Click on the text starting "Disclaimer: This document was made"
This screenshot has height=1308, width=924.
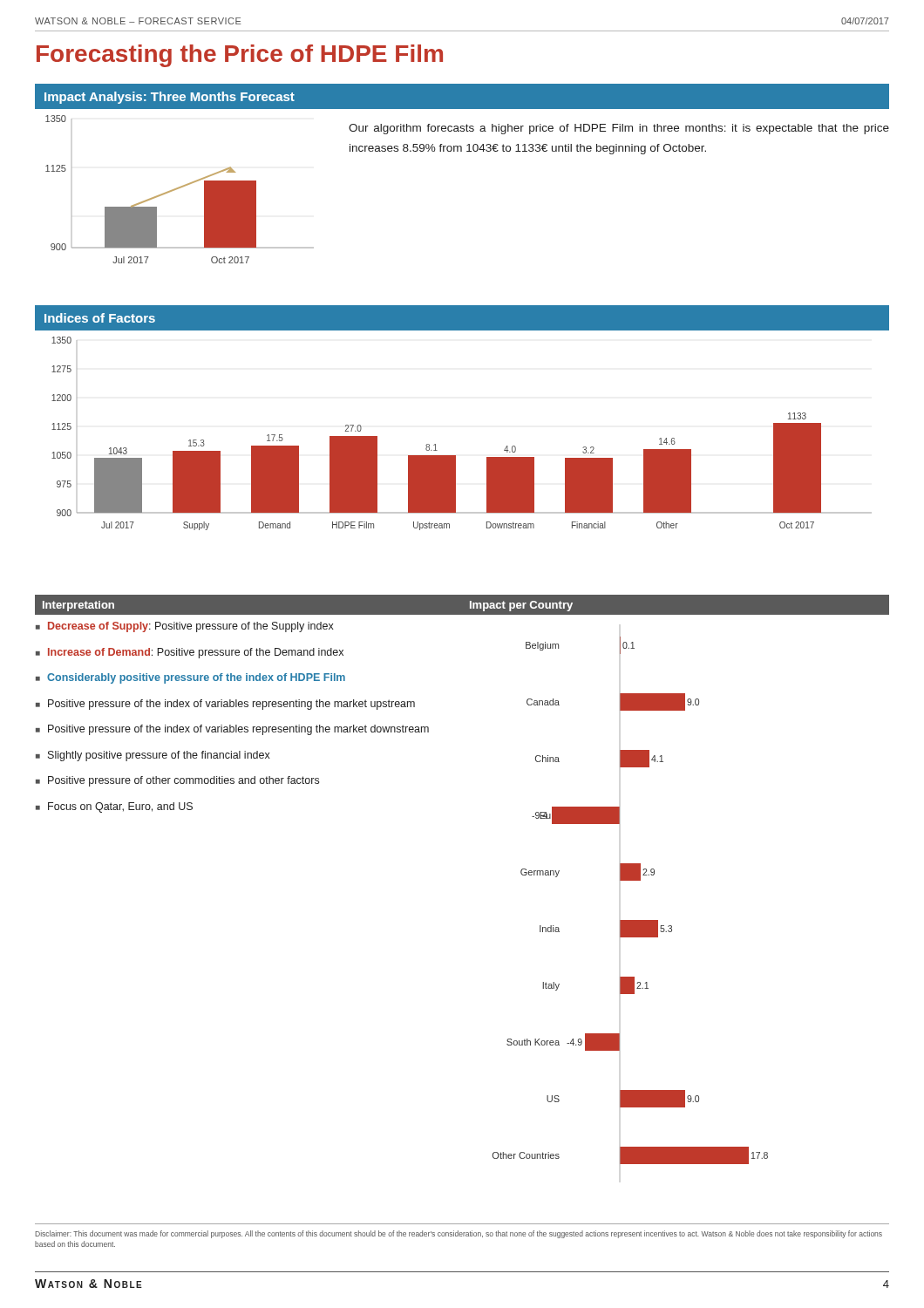[459, 1239]
